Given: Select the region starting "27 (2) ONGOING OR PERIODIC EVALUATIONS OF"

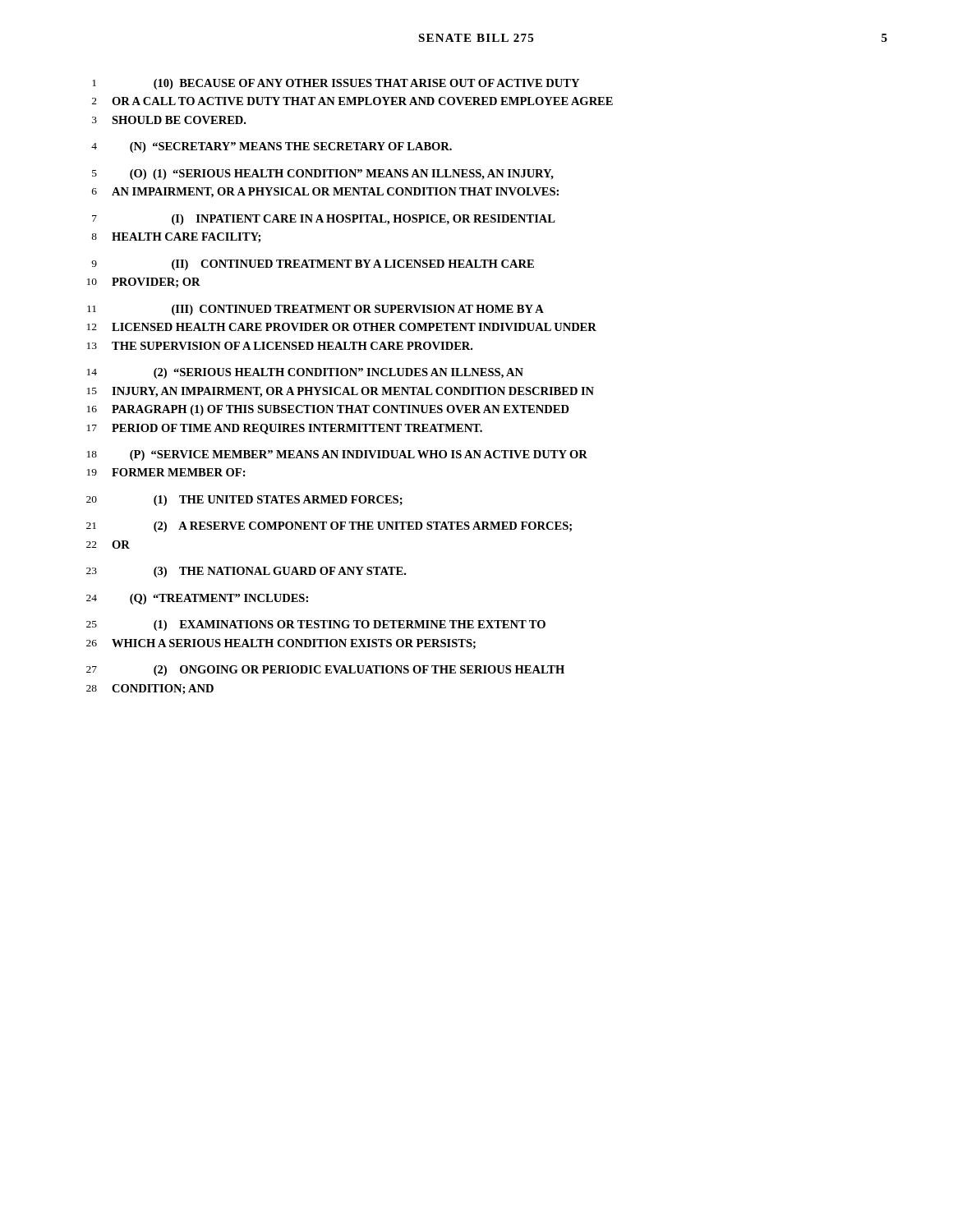Looking at the screenshot, I should pos(476,679).
